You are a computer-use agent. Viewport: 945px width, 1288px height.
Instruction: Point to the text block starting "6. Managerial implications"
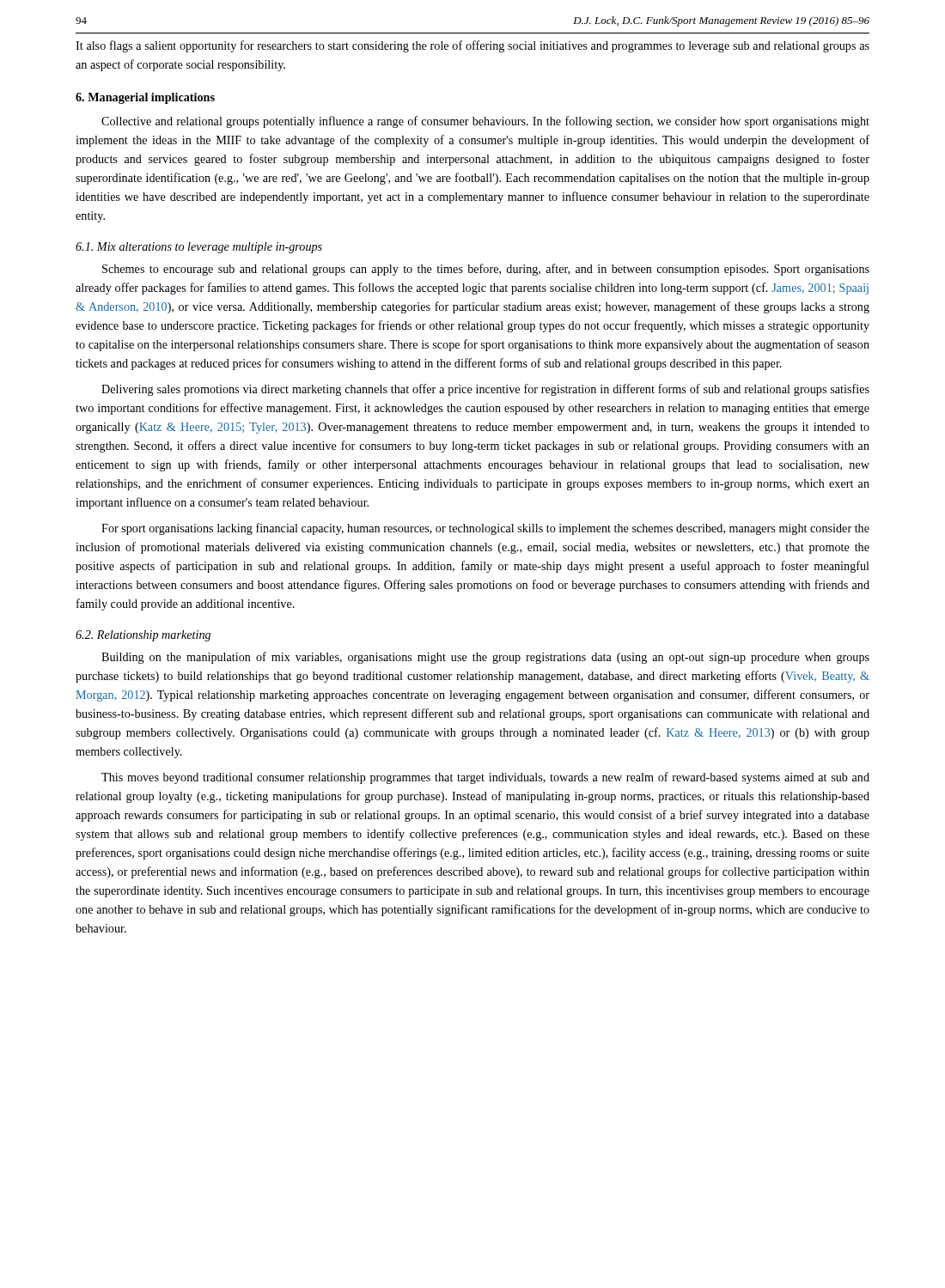pos(145,97)
